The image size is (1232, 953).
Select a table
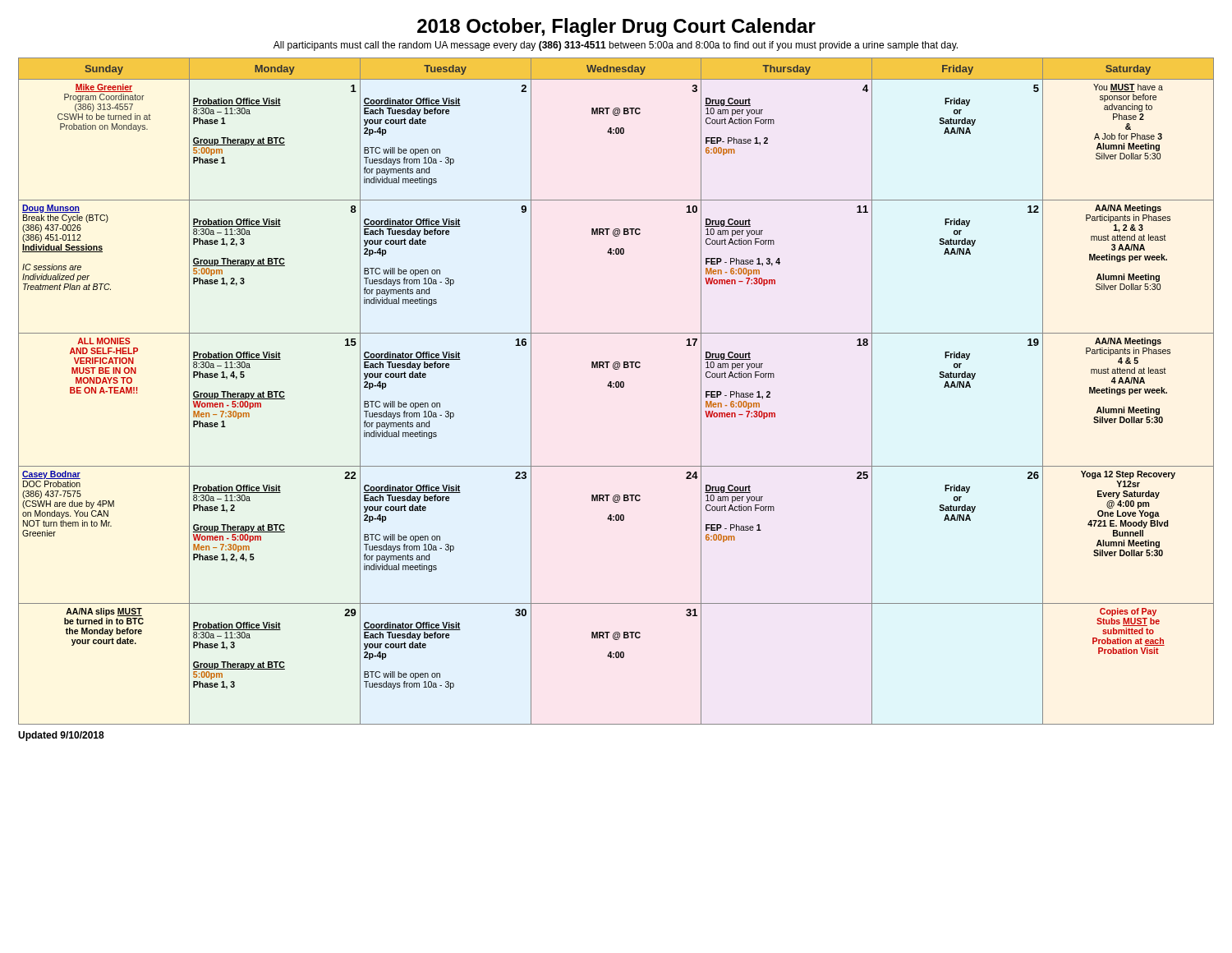pyautogui.click(x=616, y=391)
